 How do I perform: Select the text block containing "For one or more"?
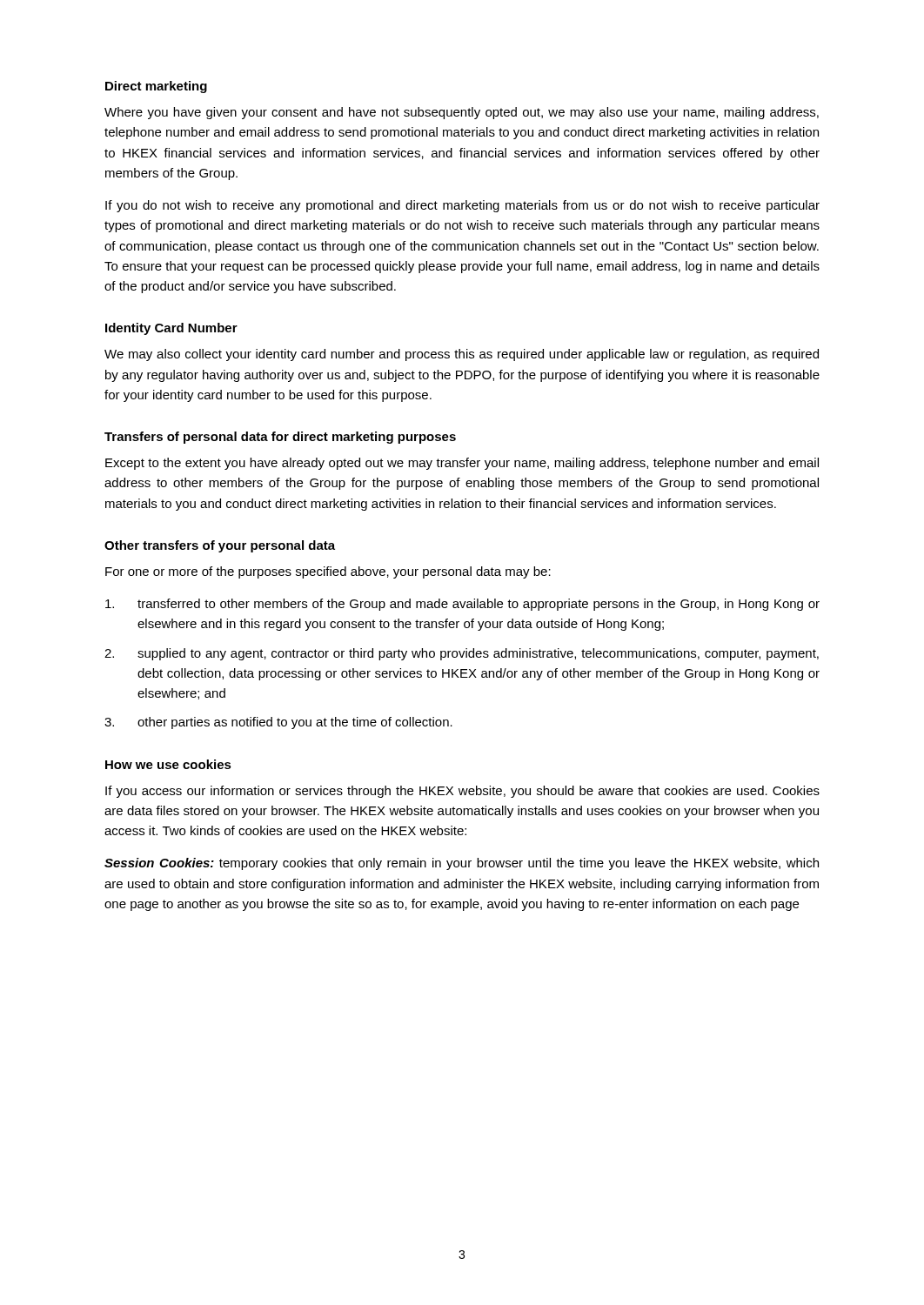point(328,571)
